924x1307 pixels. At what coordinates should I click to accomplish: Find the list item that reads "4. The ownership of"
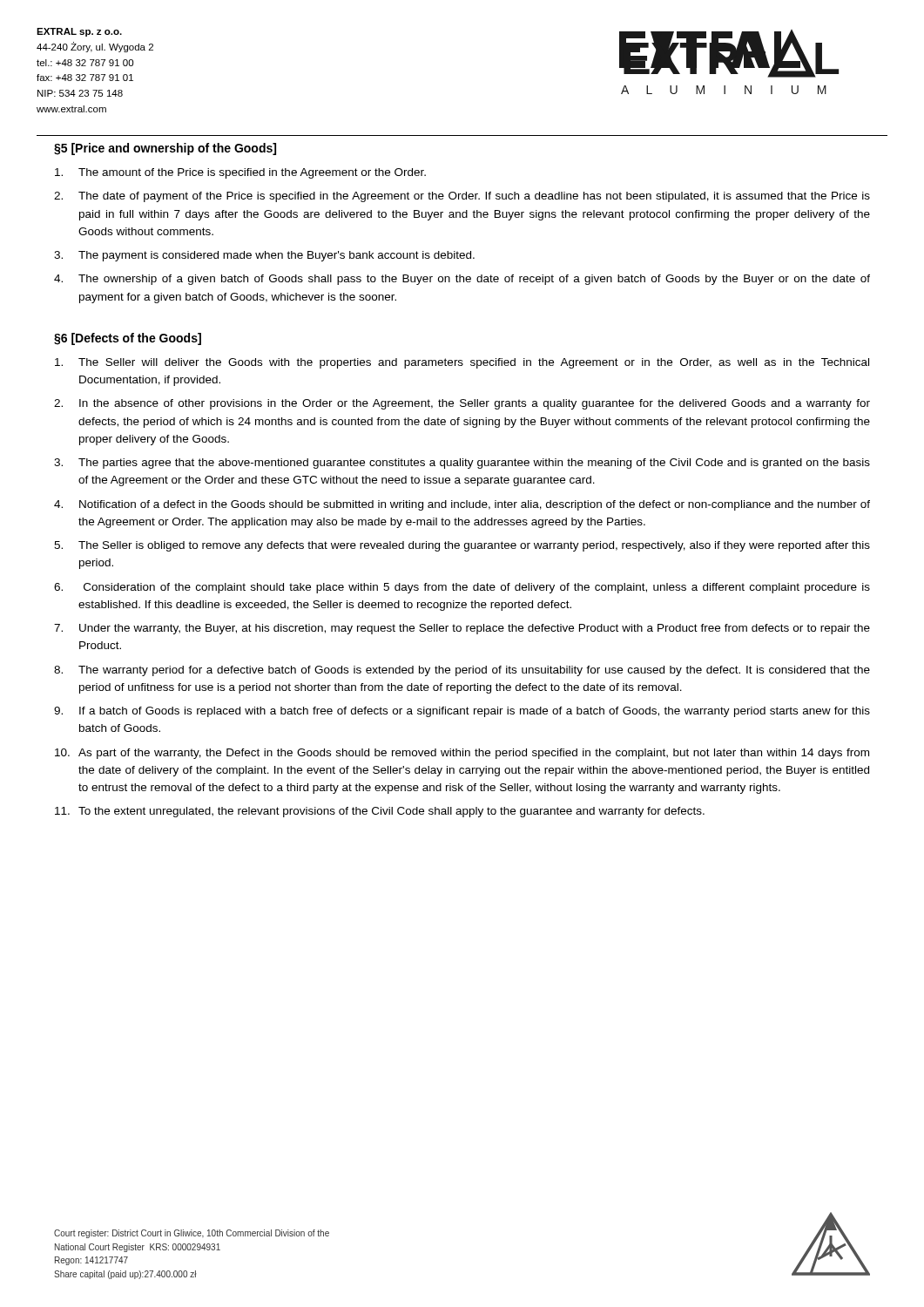pos(462,288)
